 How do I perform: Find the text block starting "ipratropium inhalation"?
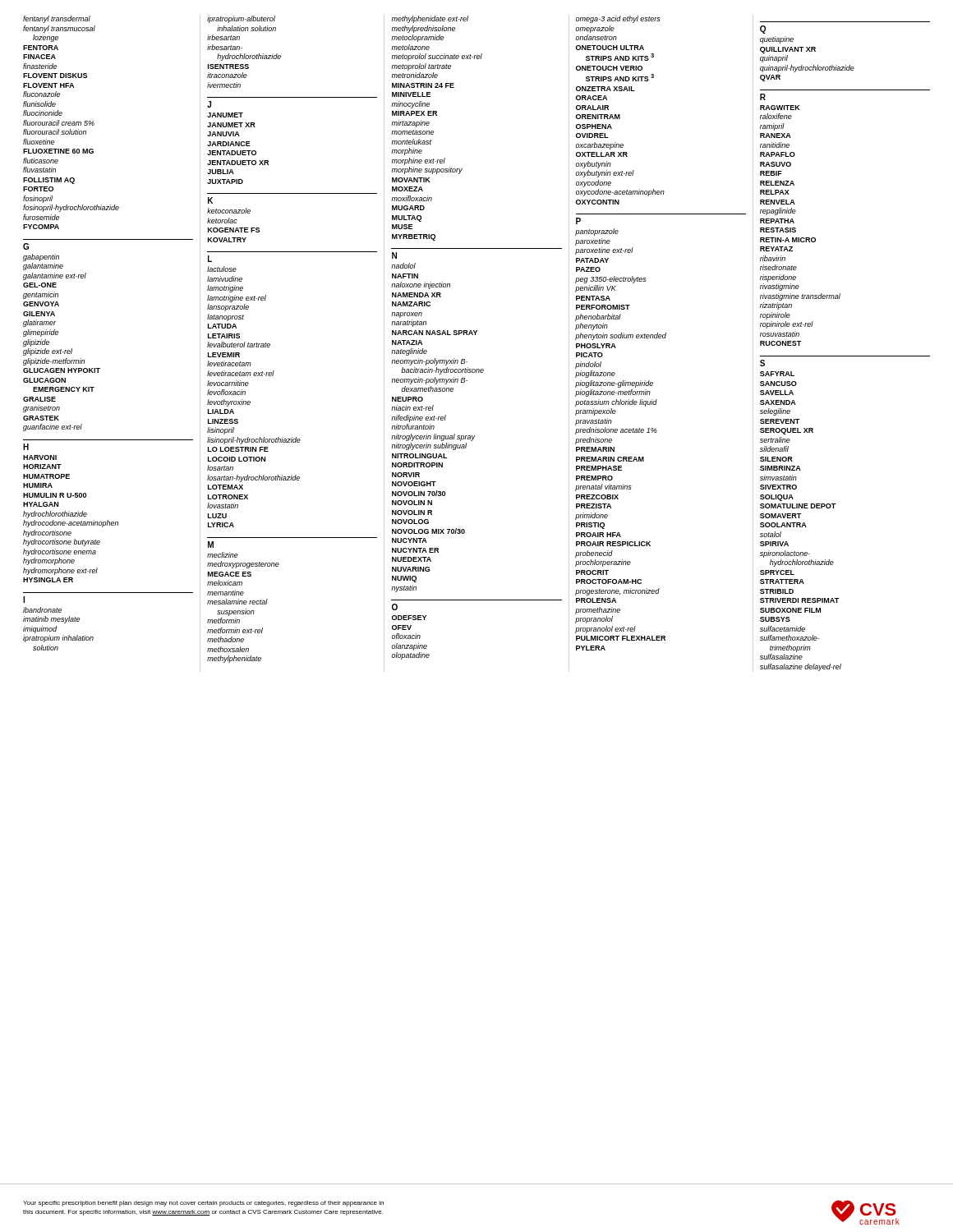[x=58, y=638]
